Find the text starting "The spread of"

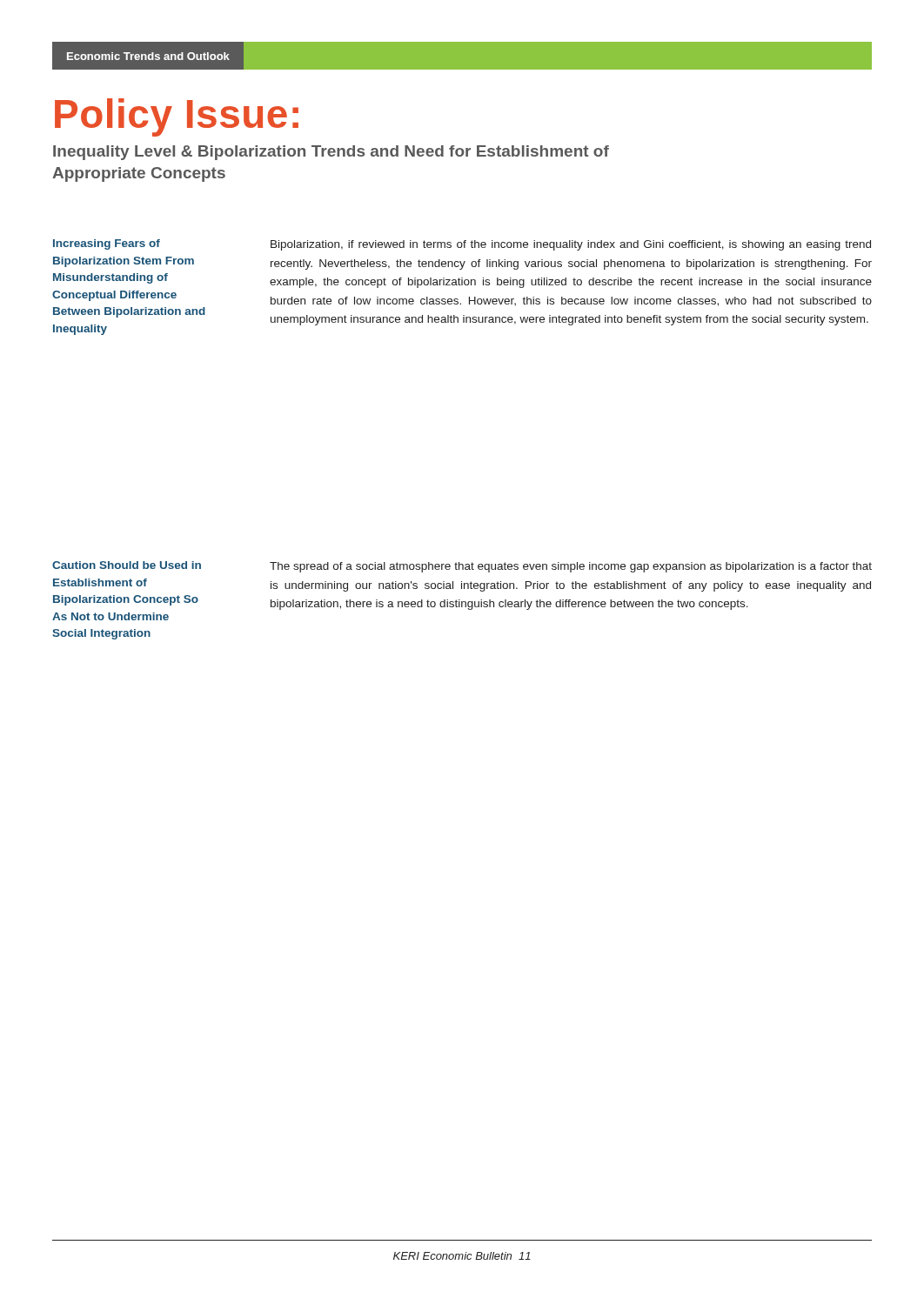(x=571, y=585)
